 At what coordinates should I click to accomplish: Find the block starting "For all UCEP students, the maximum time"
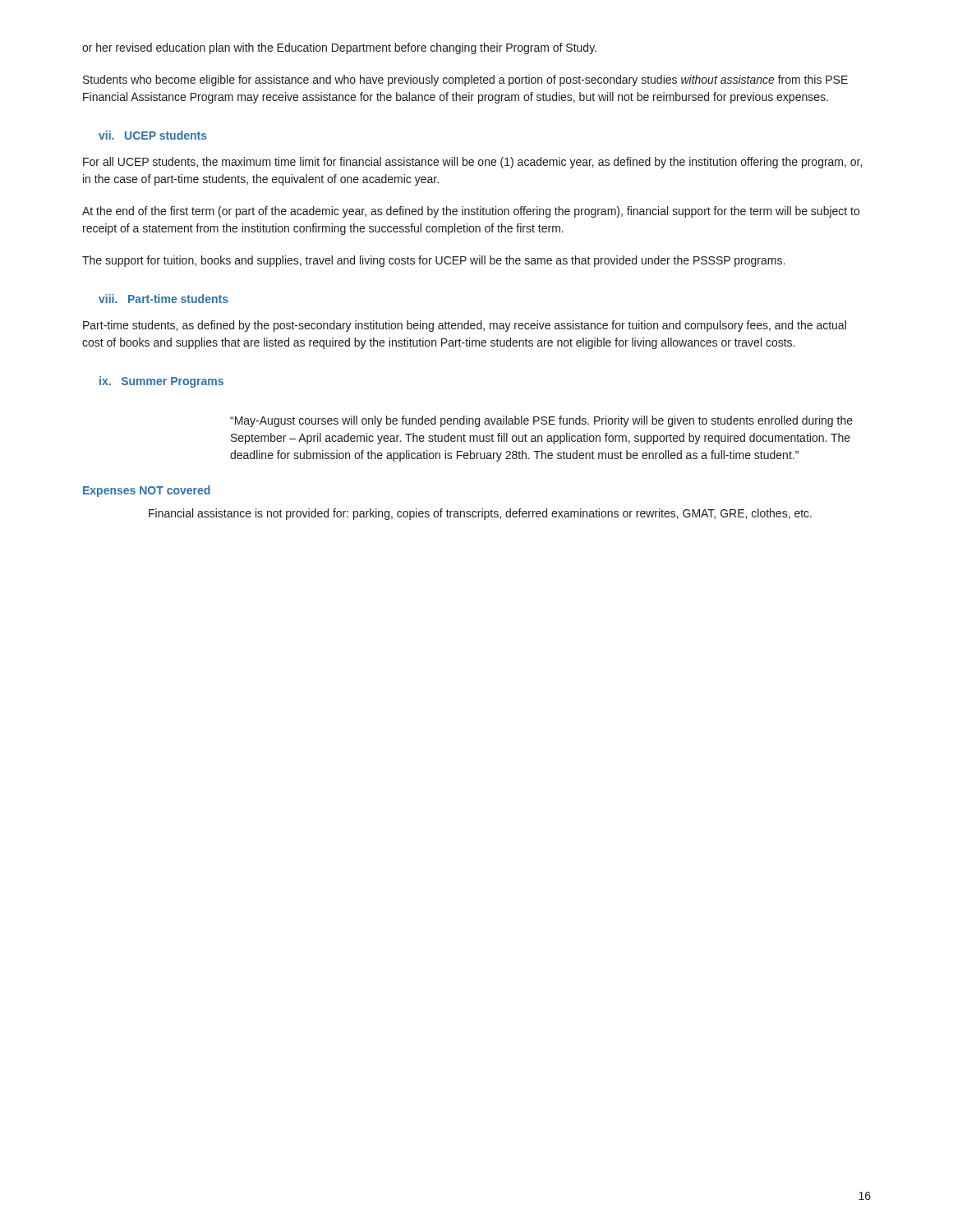pos(473,170)
